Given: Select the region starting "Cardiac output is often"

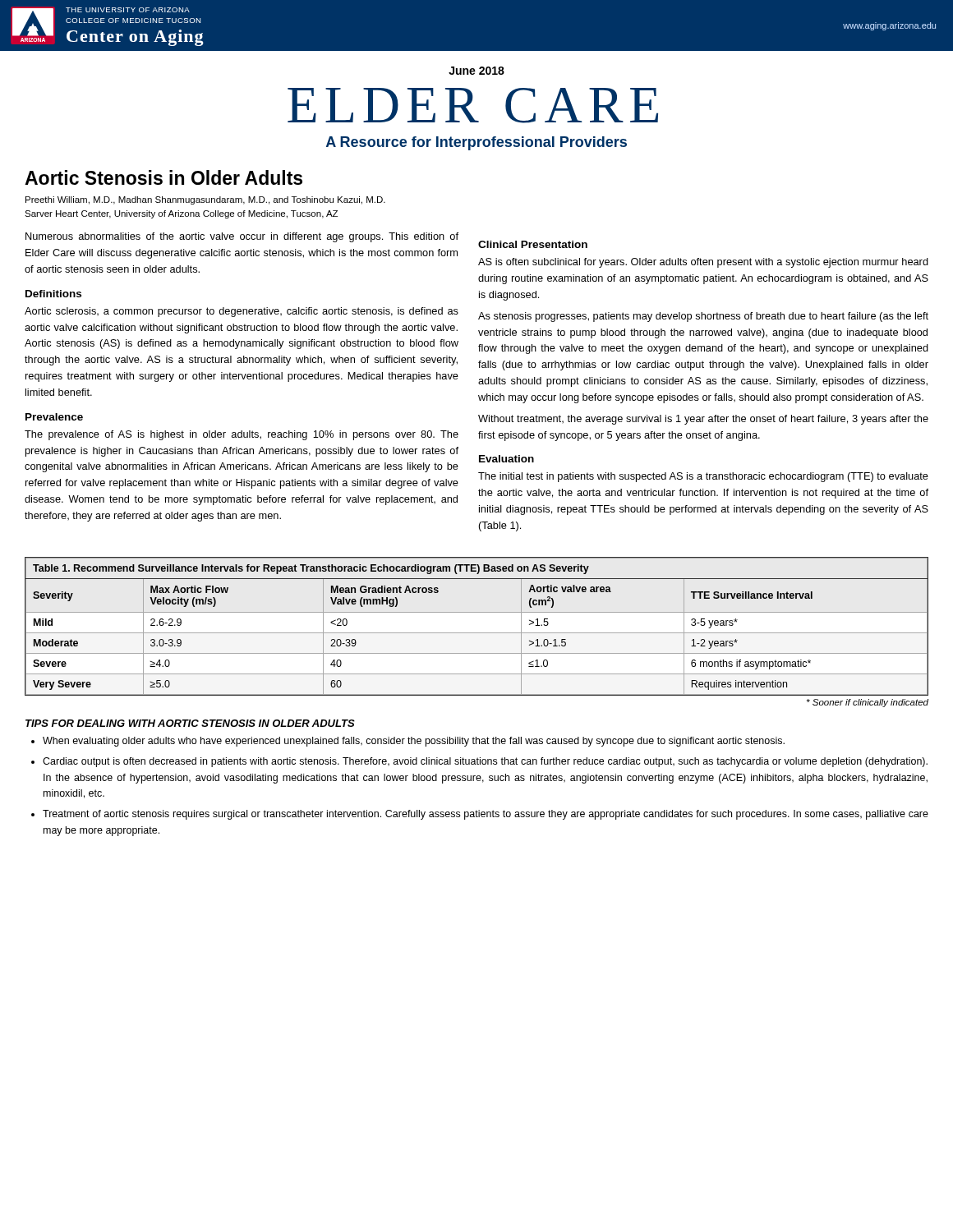Looking at the screenshot, I should point(486,778).
